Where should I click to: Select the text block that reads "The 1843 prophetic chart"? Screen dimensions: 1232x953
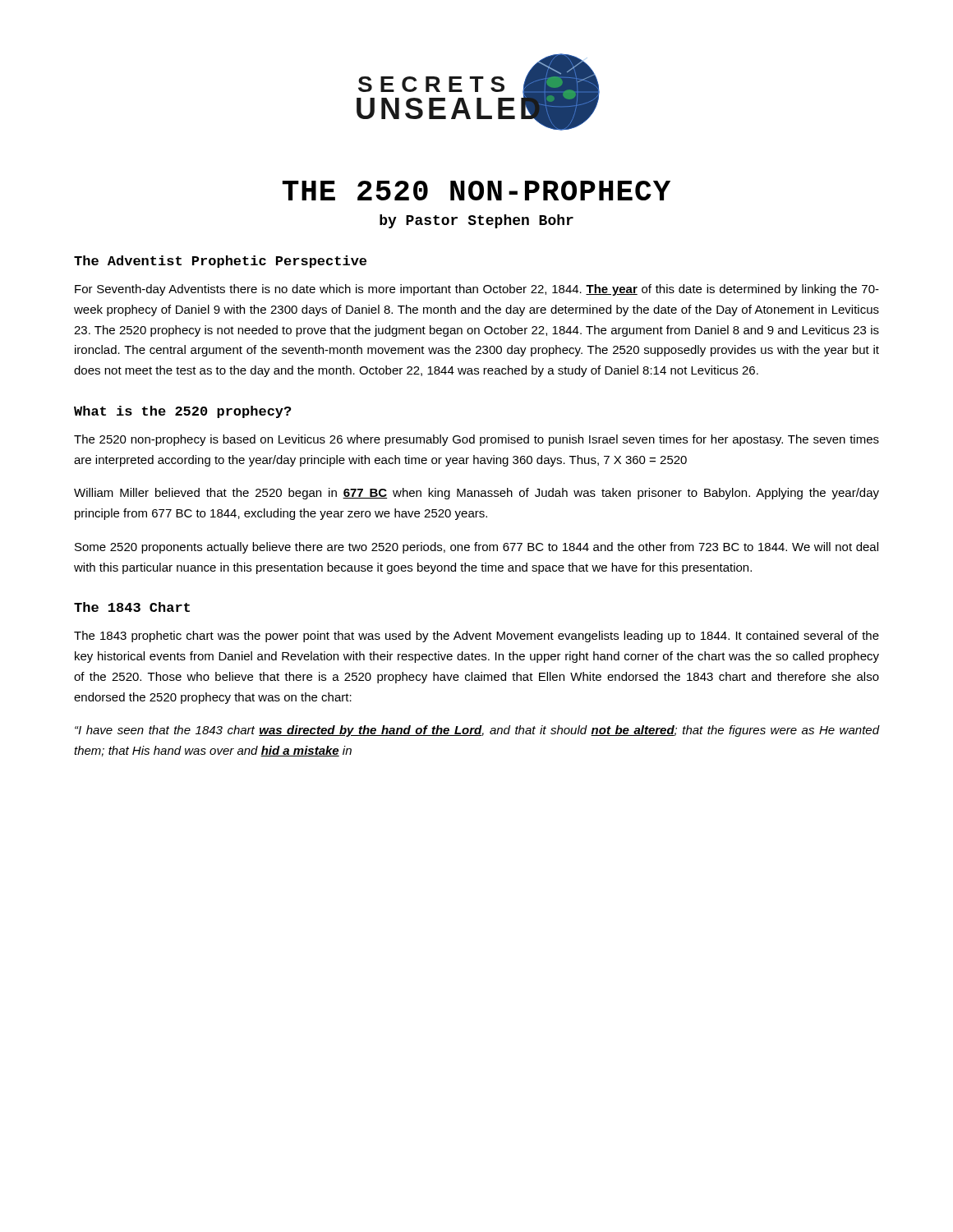[476, 666]
